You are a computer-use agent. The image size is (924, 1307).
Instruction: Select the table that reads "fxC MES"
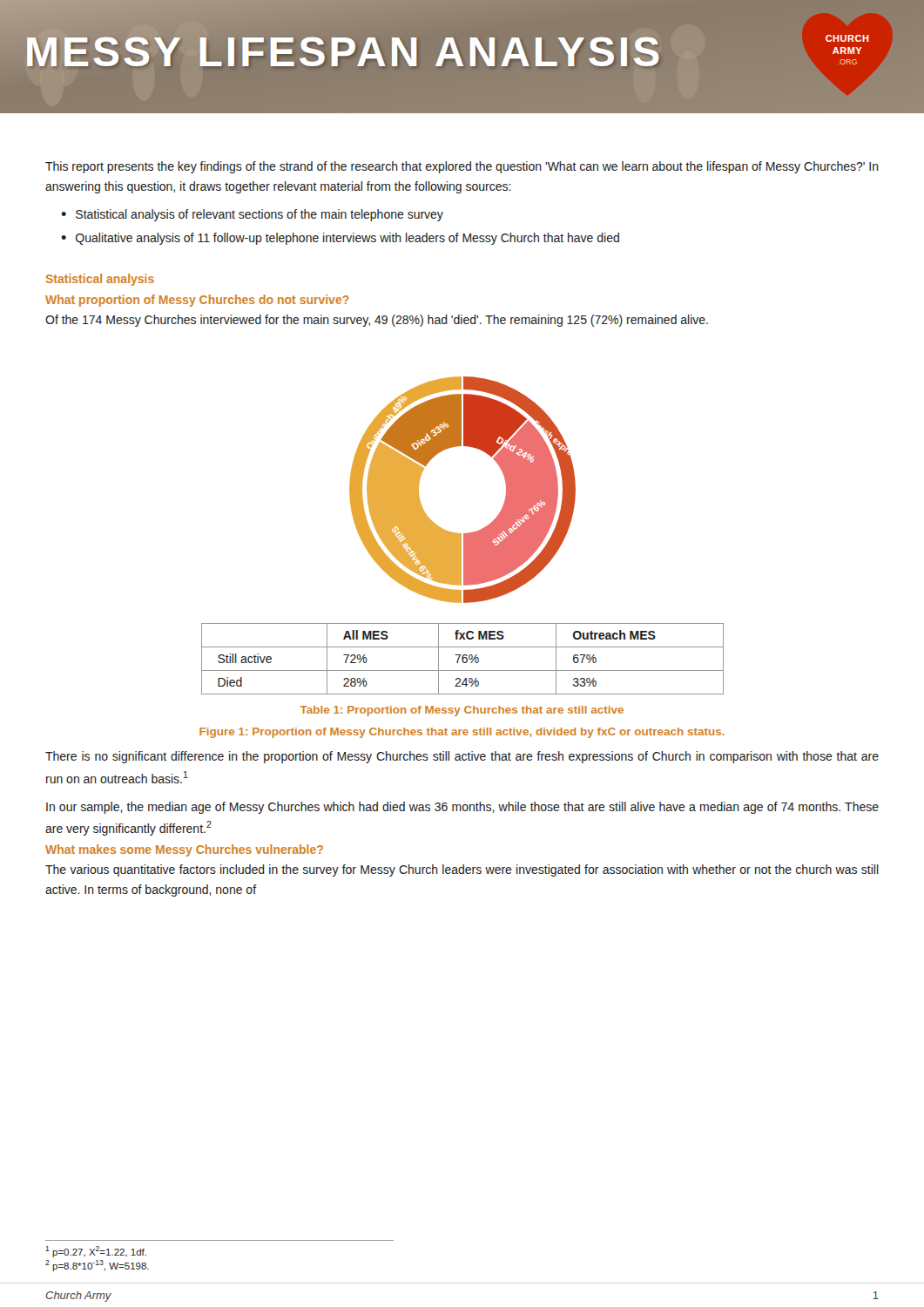462,659
